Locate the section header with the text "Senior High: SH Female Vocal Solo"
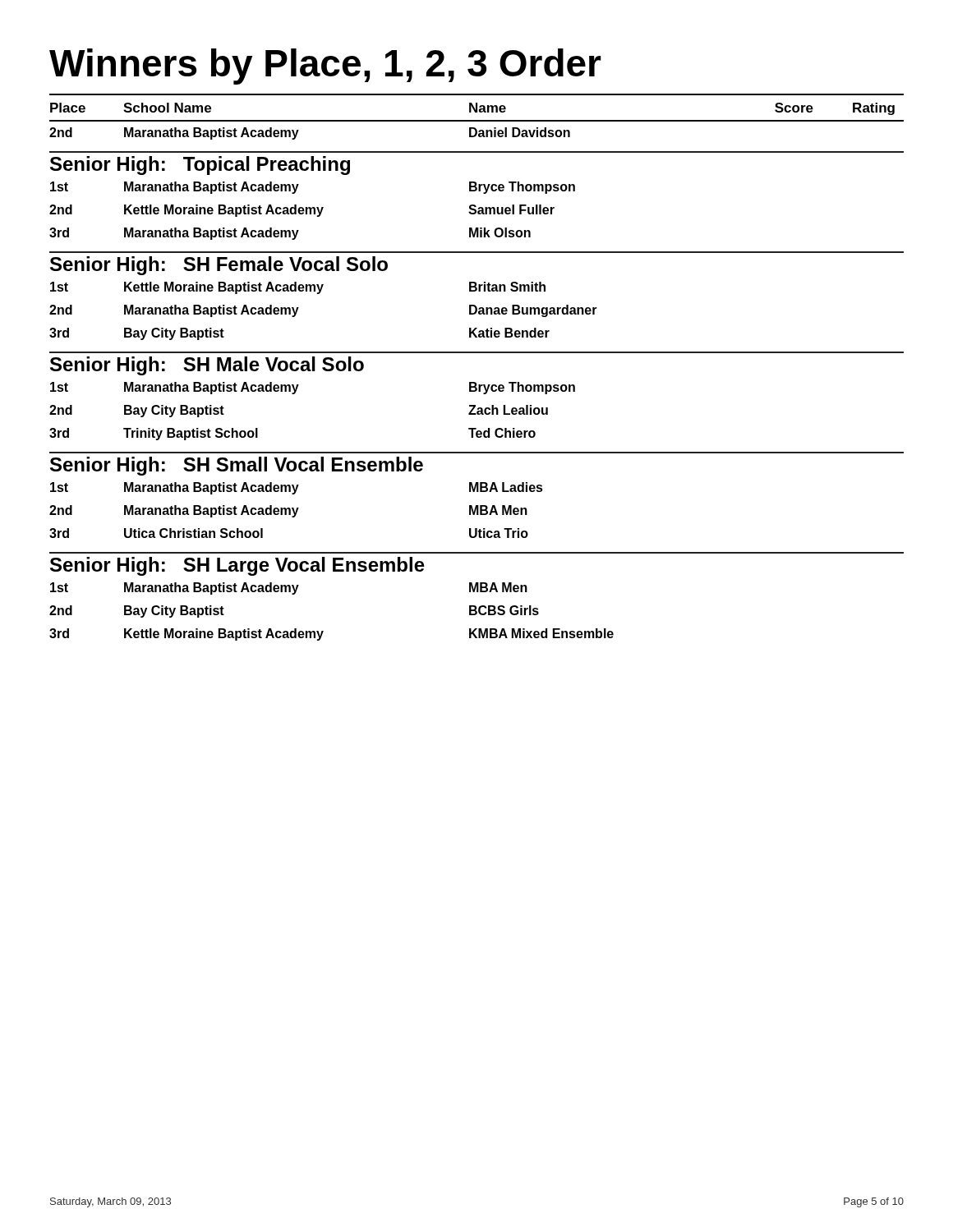This screenshot has width=953, height=1232. point(476,264)
